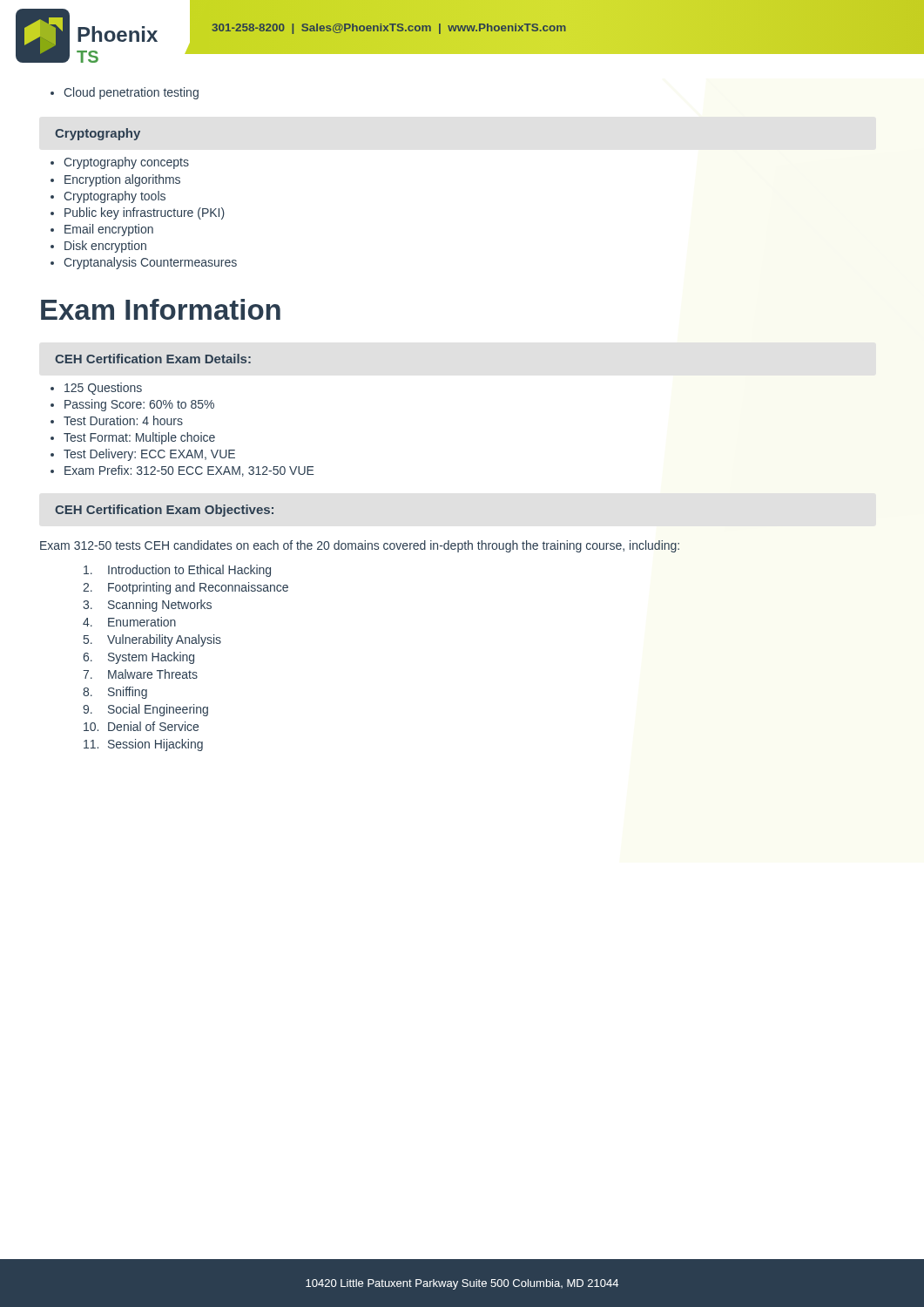
Task: Locate the text "Exam Prefix: 312-50 ECC EXAM, 312-50 VUE"
Action: coord(182,471)
